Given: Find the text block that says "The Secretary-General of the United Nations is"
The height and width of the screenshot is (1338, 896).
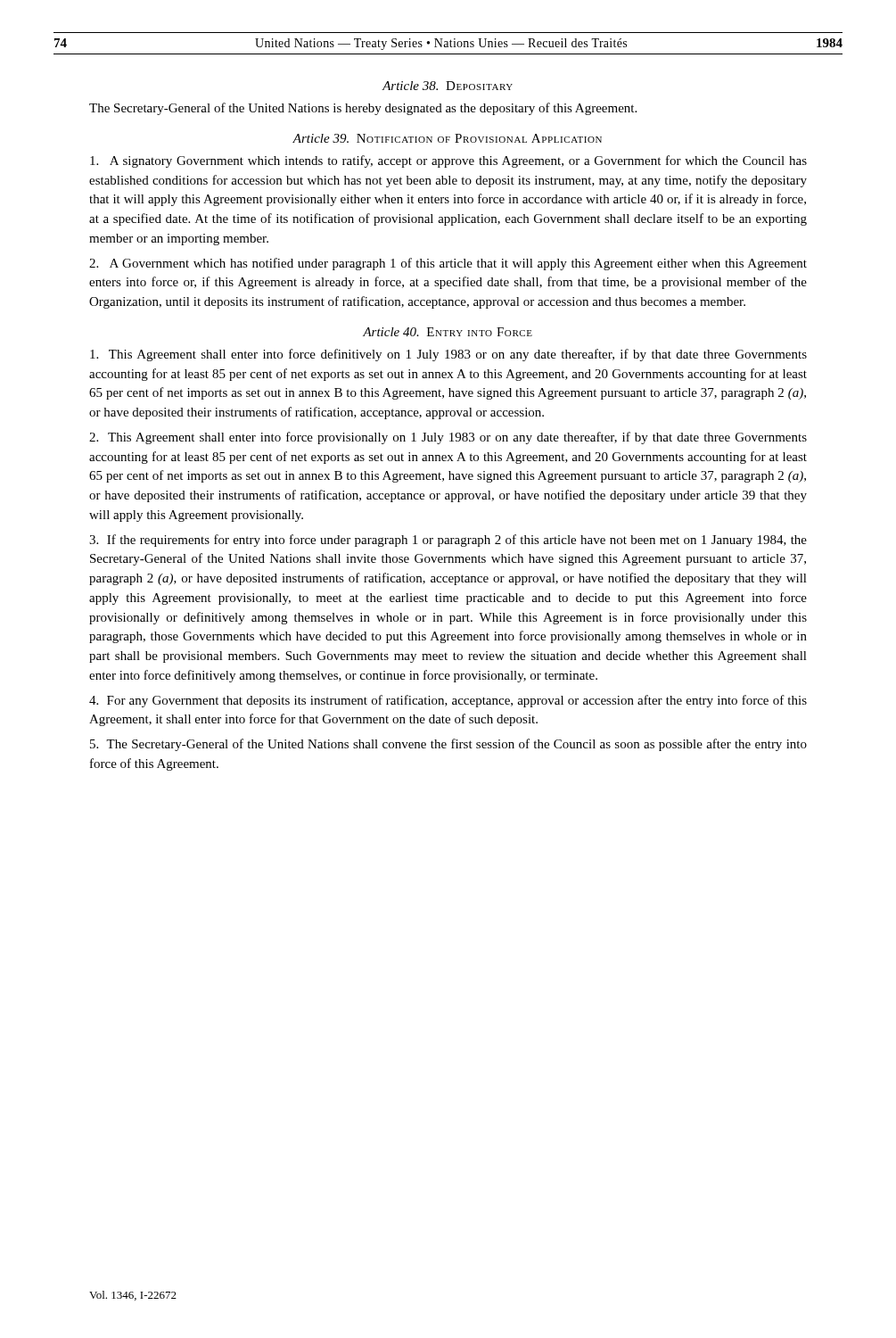Looking at the screenshot, I should coord(363,108).
